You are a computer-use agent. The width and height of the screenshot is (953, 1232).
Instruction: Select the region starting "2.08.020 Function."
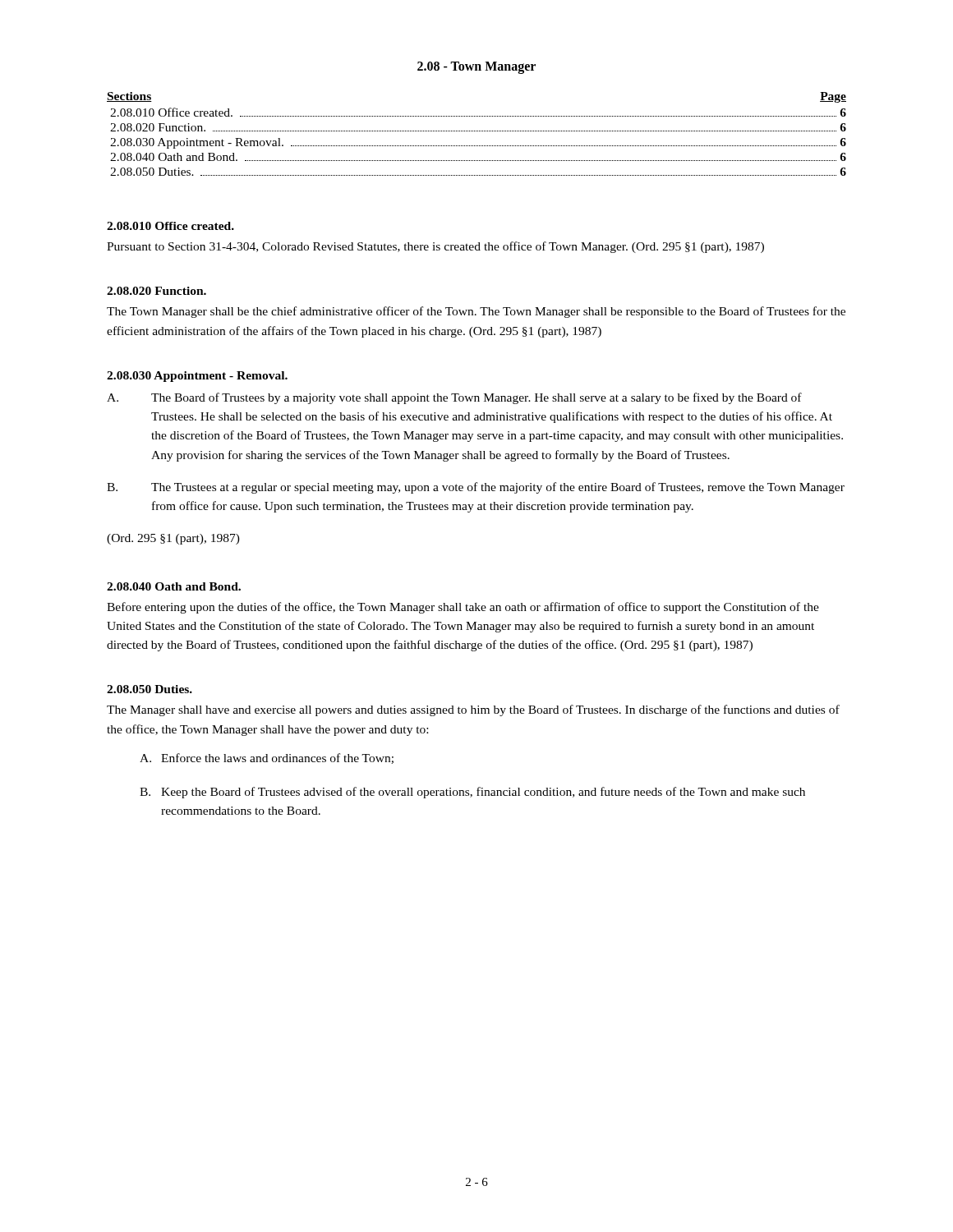pyautogui.click(x=157, y=291)
